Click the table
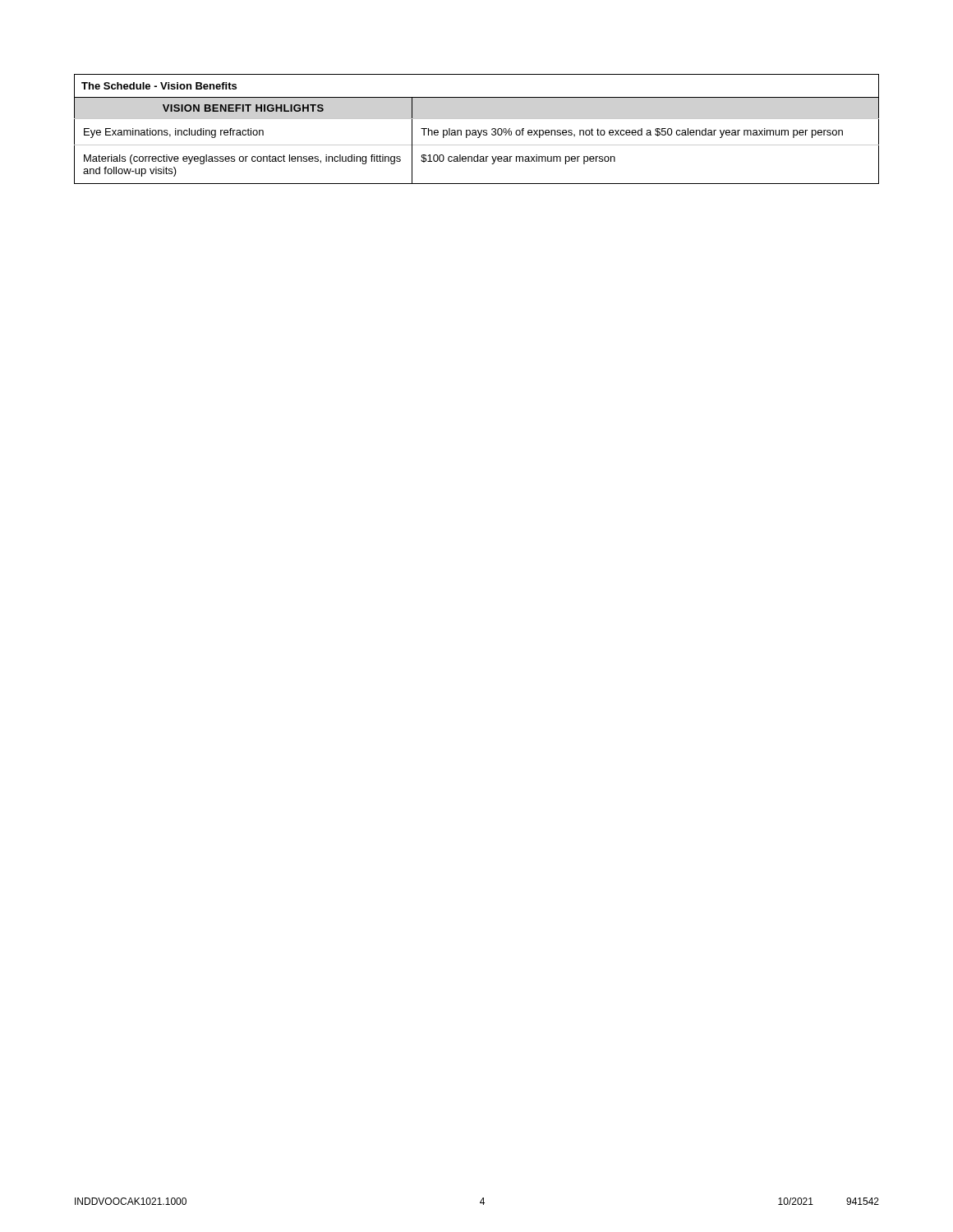 (476, 129)
